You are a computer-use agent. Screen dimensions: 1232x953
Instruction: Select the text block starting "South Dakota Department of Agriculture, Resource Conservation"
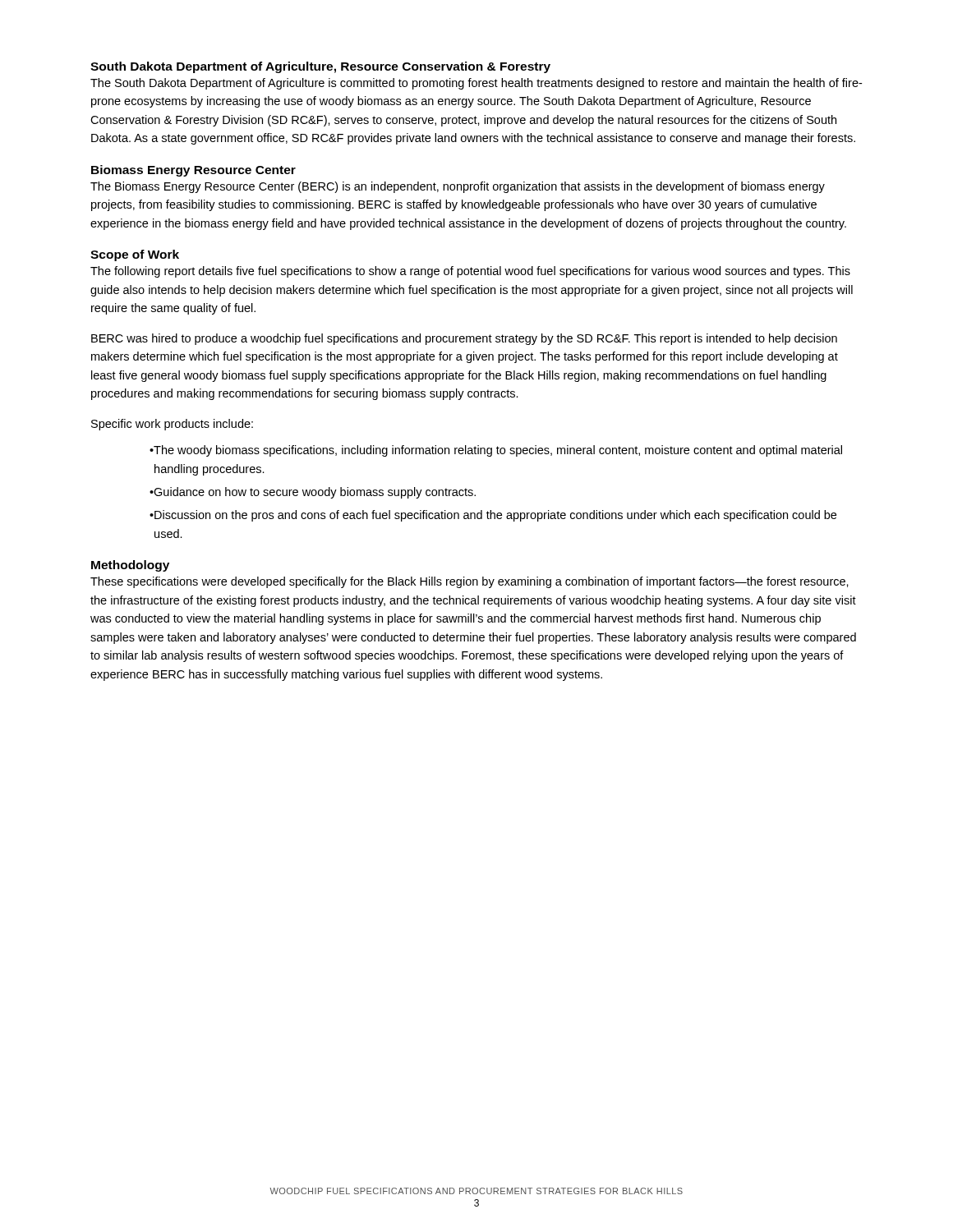[x=320, y=66]
